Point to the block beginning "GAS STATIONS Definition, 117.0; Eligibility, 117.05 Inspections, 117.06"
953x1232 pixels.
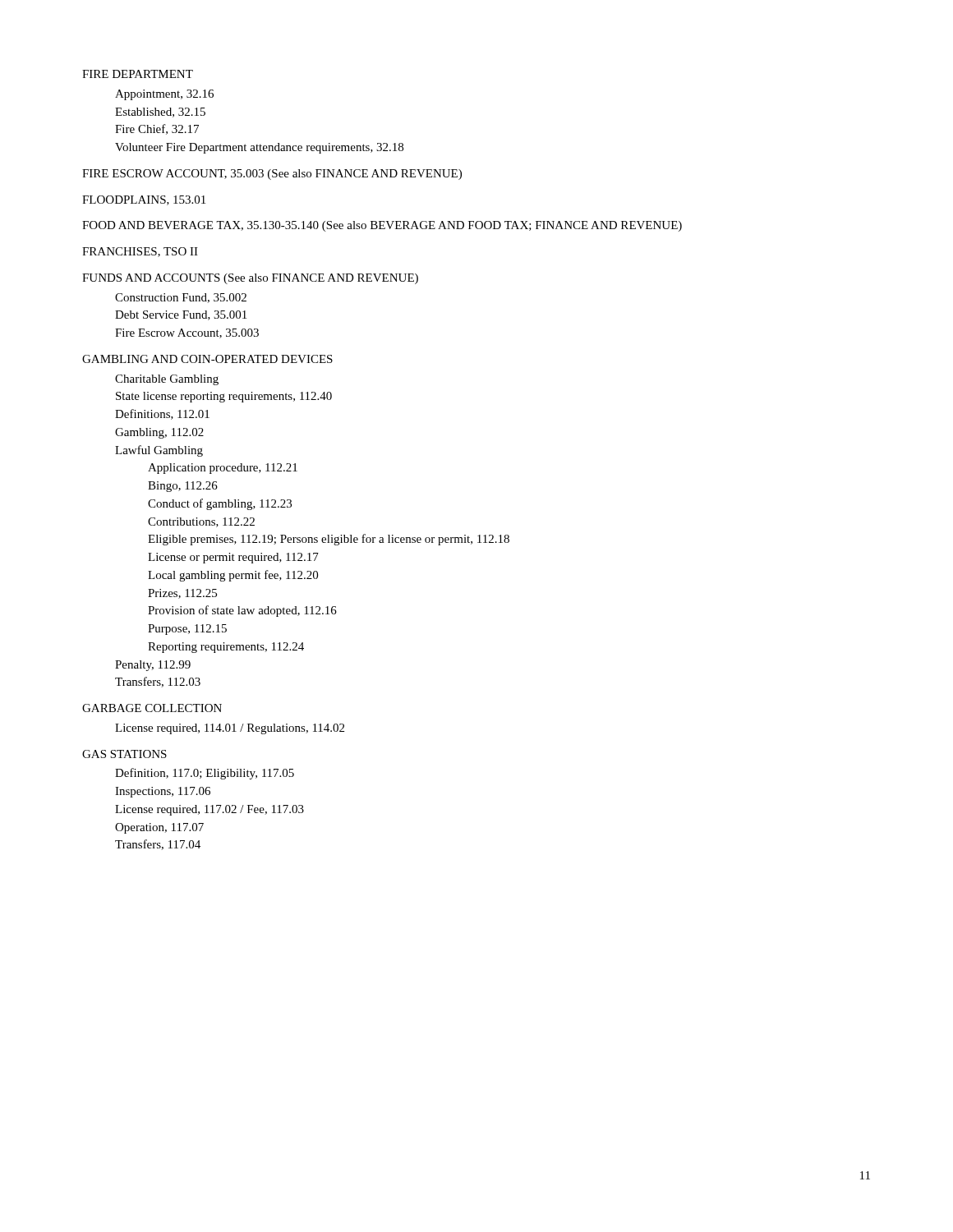124,754
